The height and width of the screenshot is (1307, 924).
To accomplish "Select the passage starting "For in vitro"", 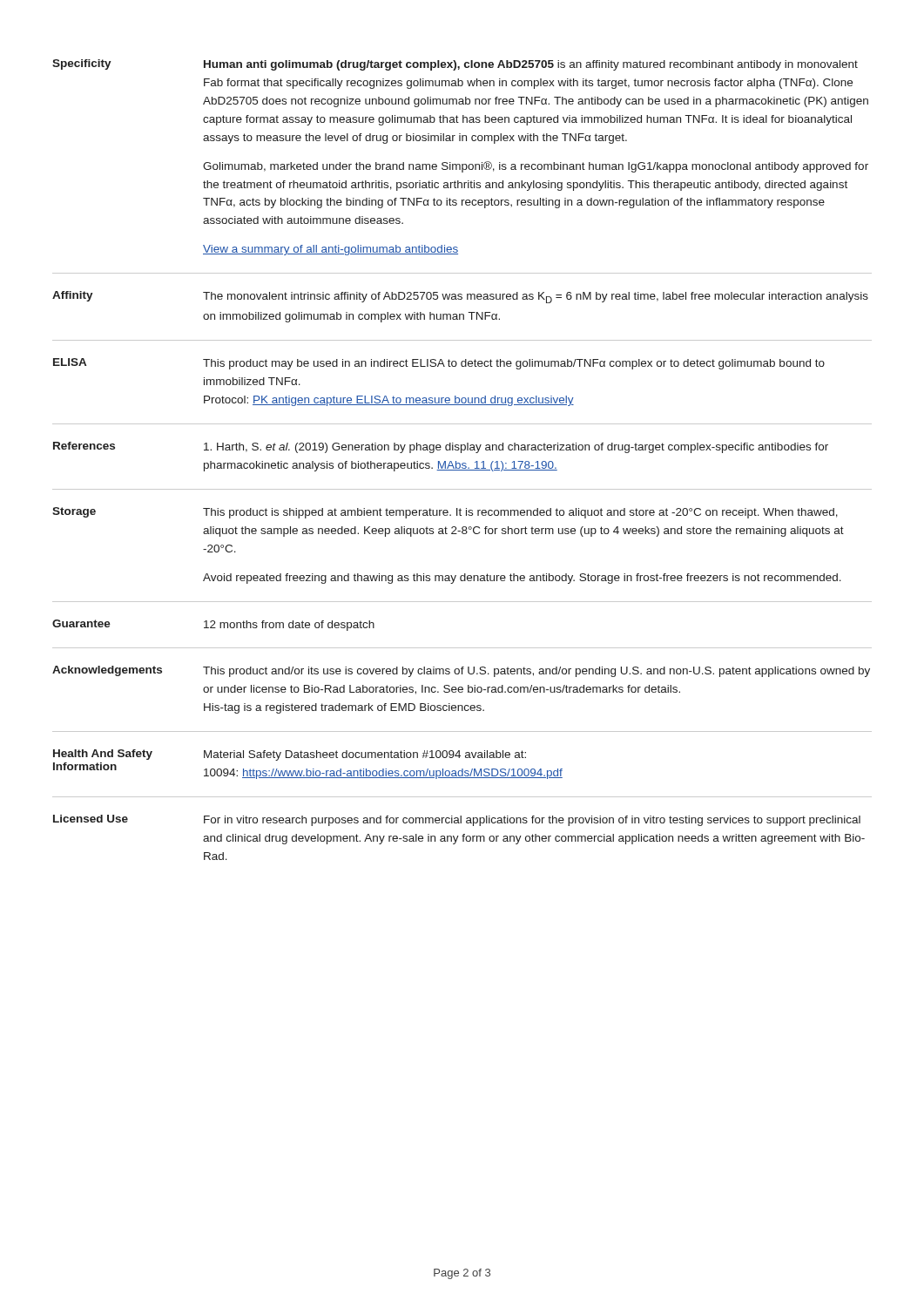I will click(x=537, y=839).
